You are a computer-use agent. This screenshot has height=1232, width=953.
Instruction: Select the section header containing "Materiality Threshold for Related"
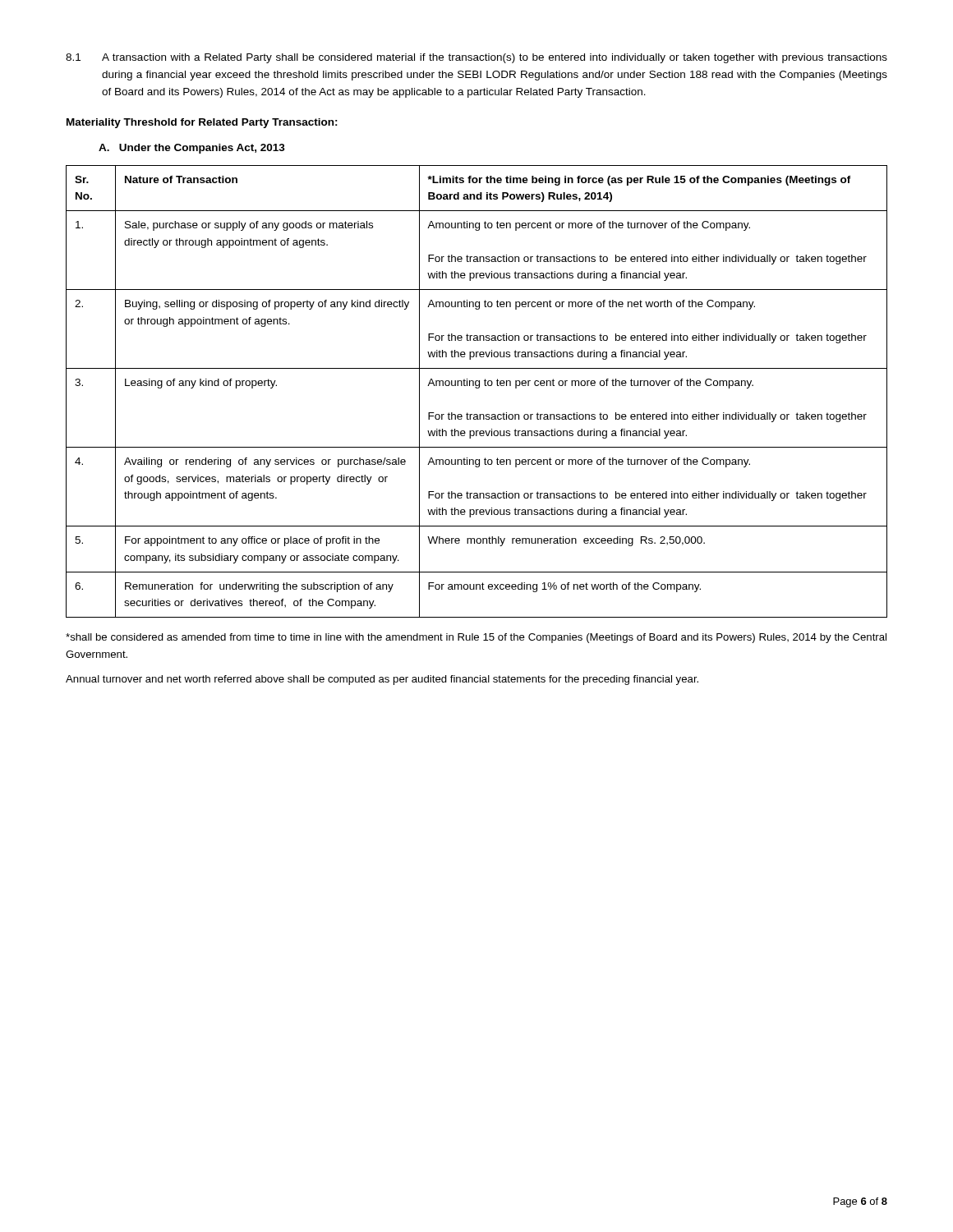[x=202, y=122]
